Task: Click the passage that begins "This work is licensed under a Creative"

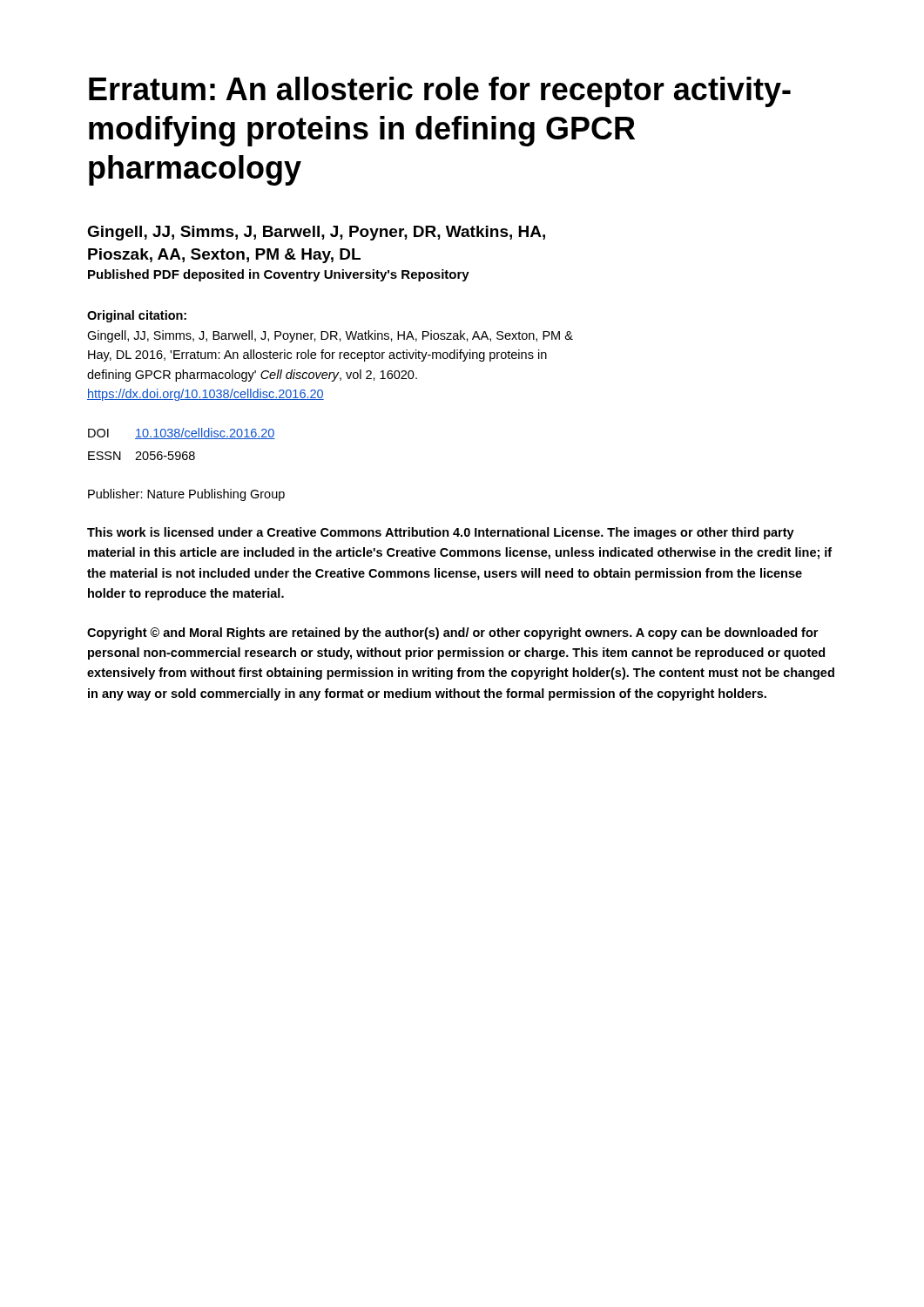Action: tap(460, 563)
